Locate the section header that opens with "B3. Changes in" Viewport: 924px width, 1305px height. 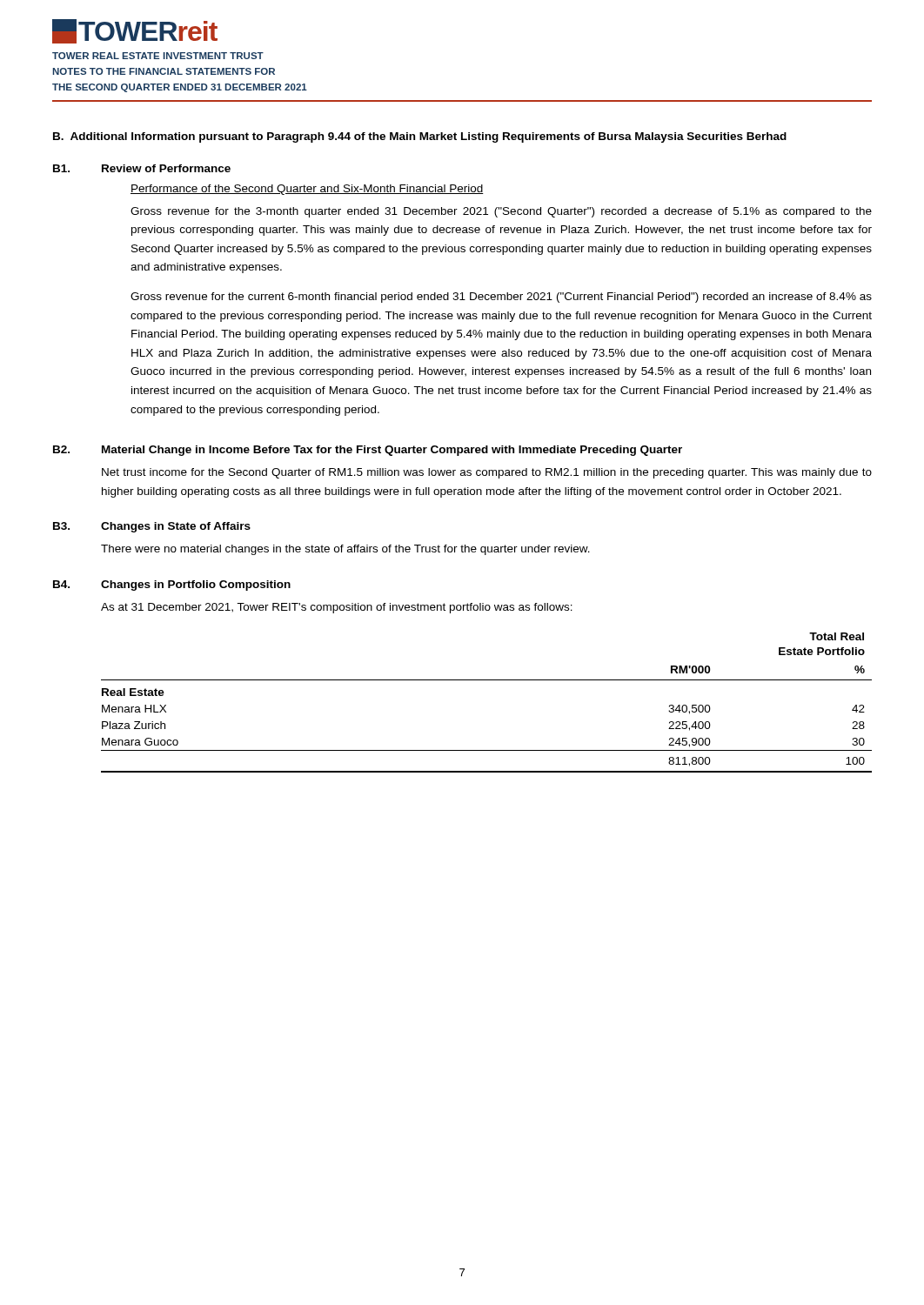152,527
